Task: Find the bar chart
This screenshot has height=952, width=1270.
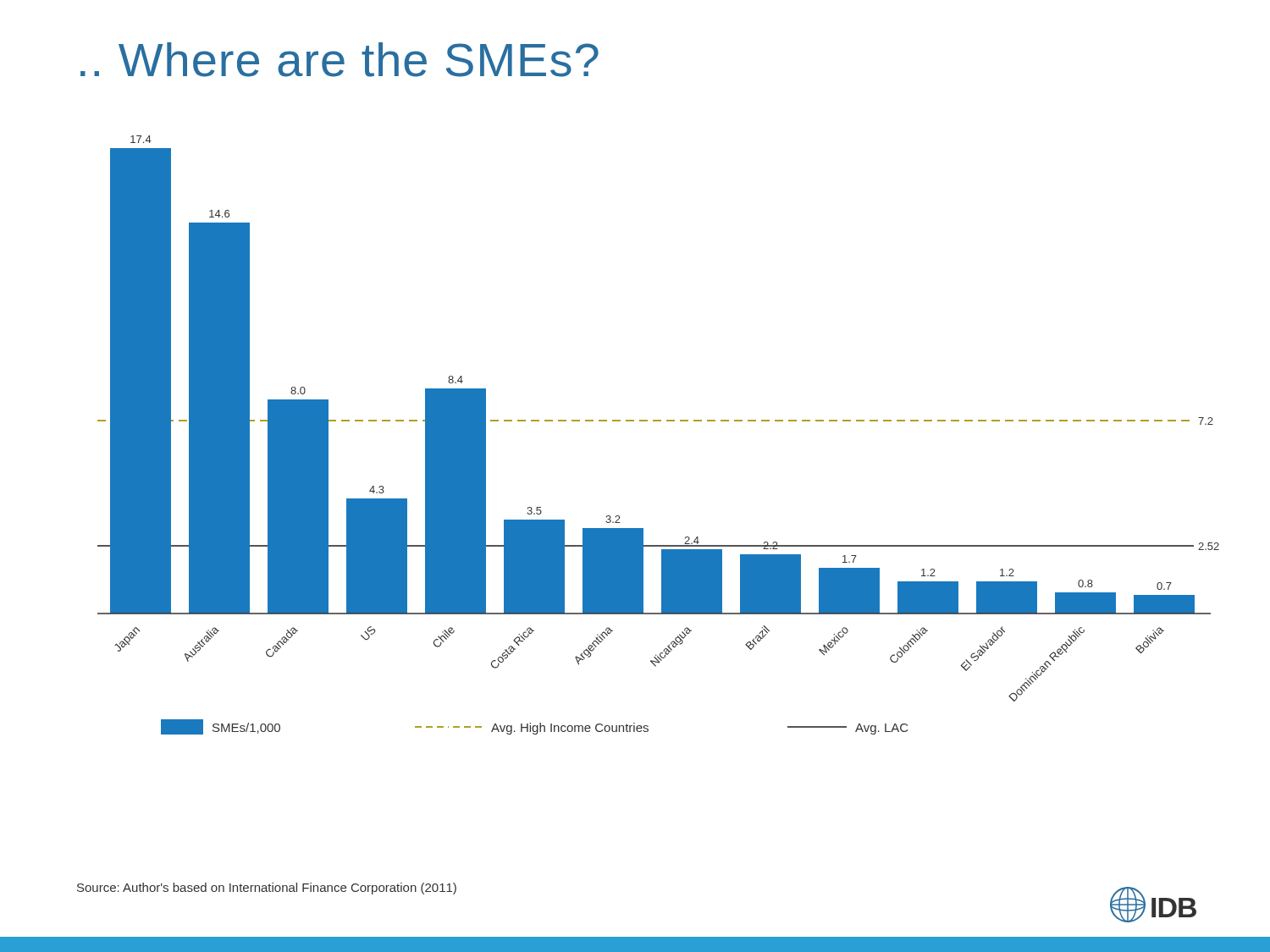Action: pos(639,448)
